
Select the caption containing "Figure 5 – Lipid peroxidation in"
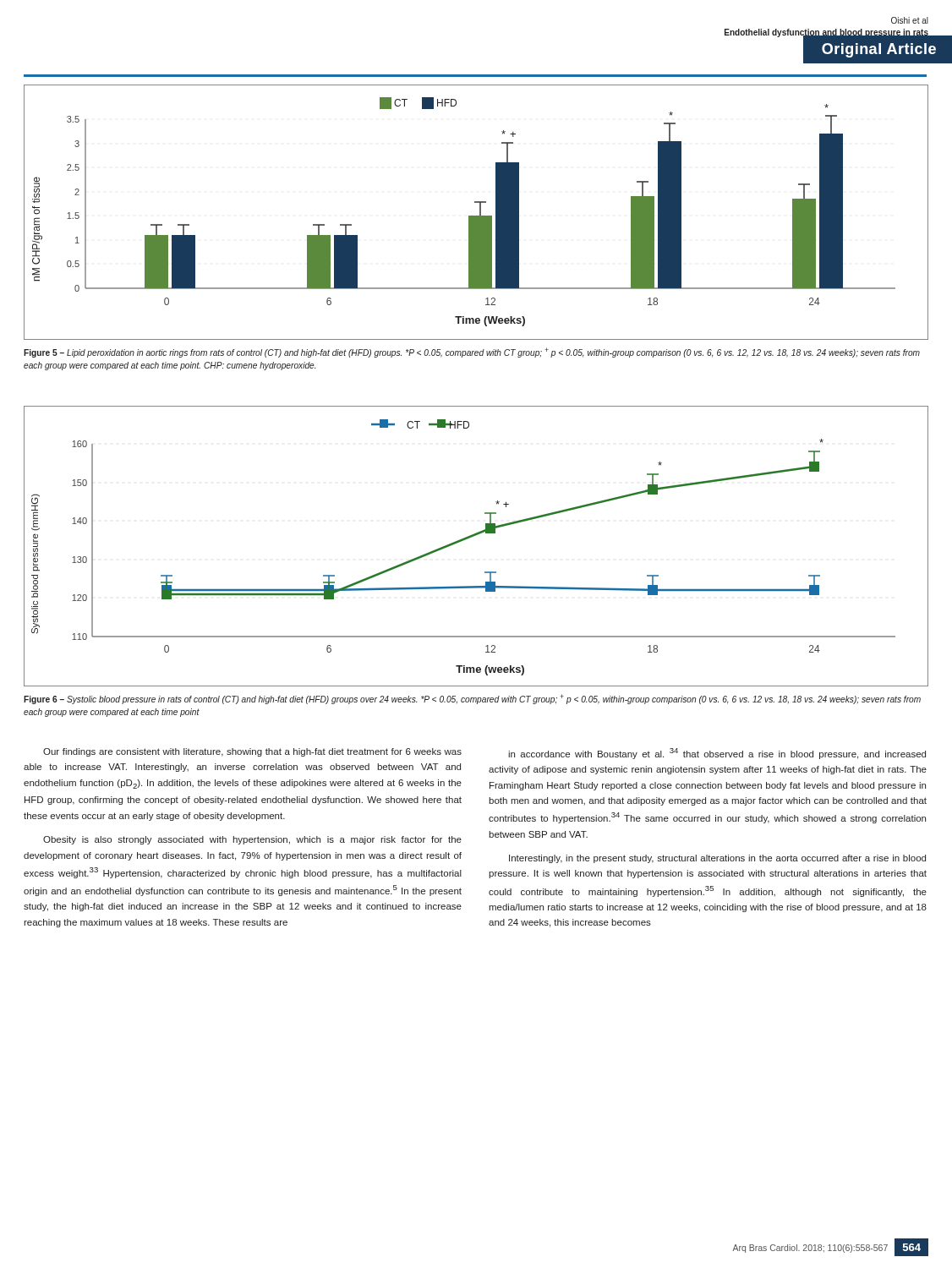pyautogui.click(x=472, y=358)
